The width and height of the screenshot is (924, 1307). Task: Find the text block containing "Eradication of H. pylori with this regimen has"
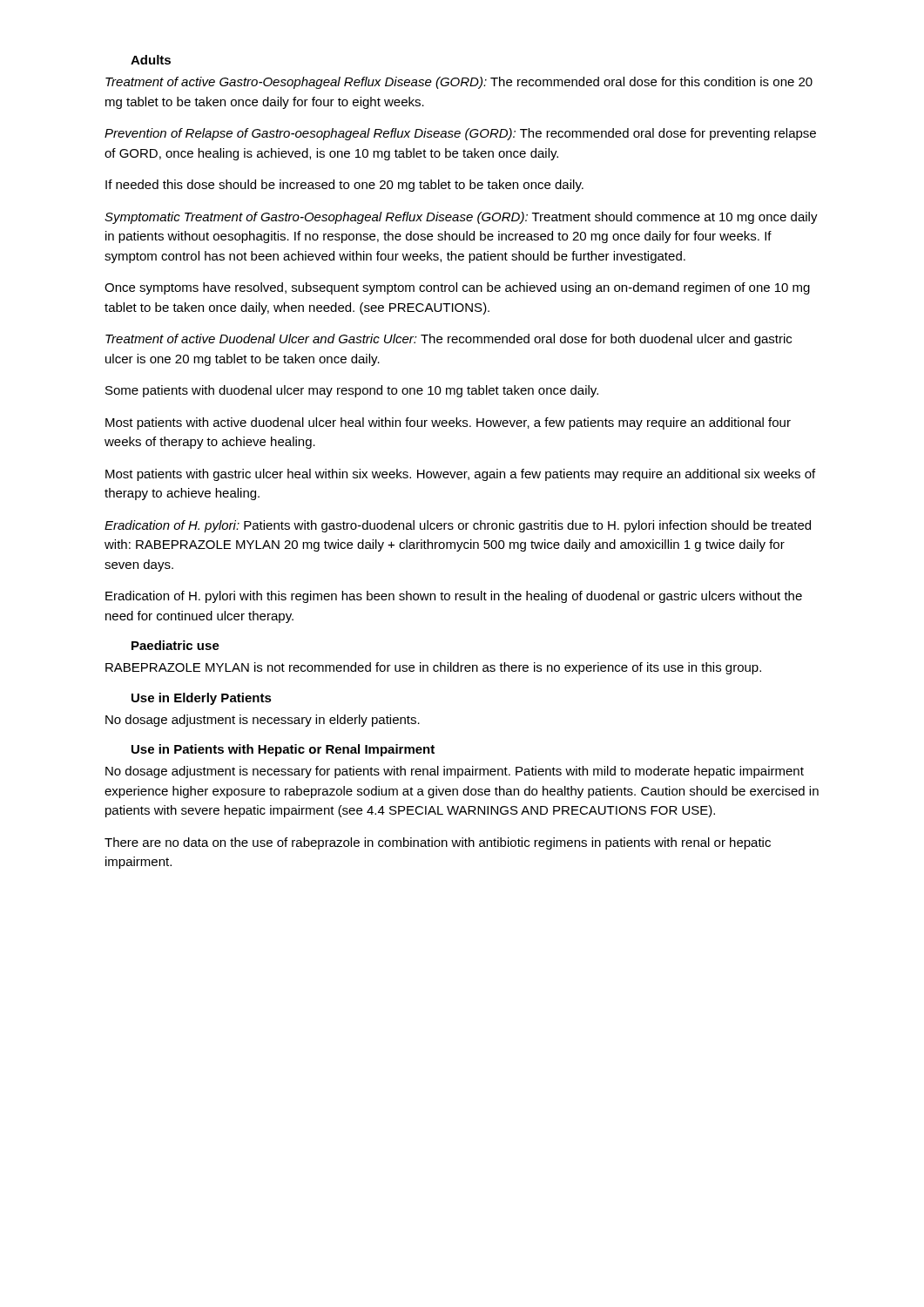pyautogui.click(x=453, y=605)
